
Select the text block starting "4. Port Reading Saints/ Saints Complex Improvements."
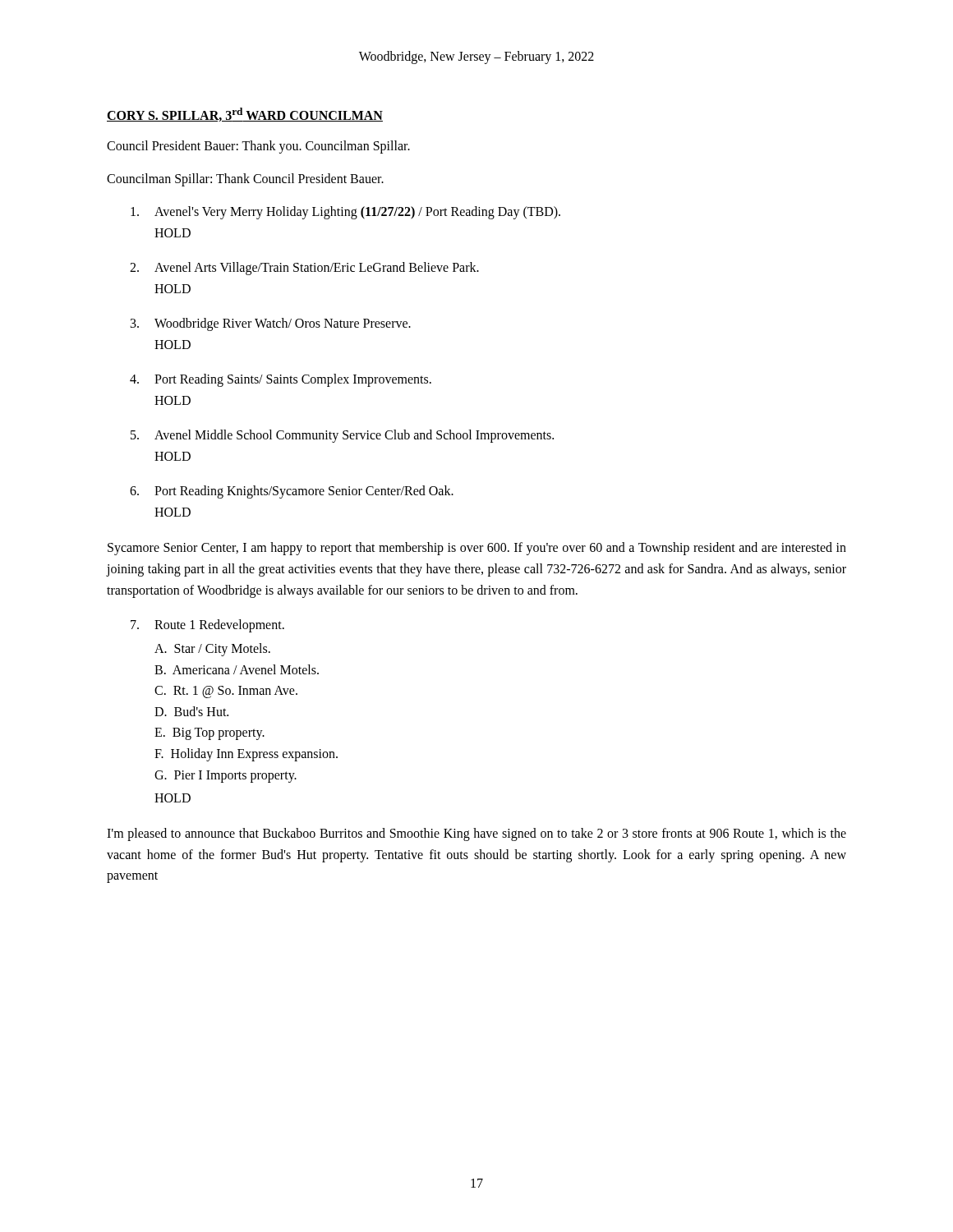click(281, 380)
